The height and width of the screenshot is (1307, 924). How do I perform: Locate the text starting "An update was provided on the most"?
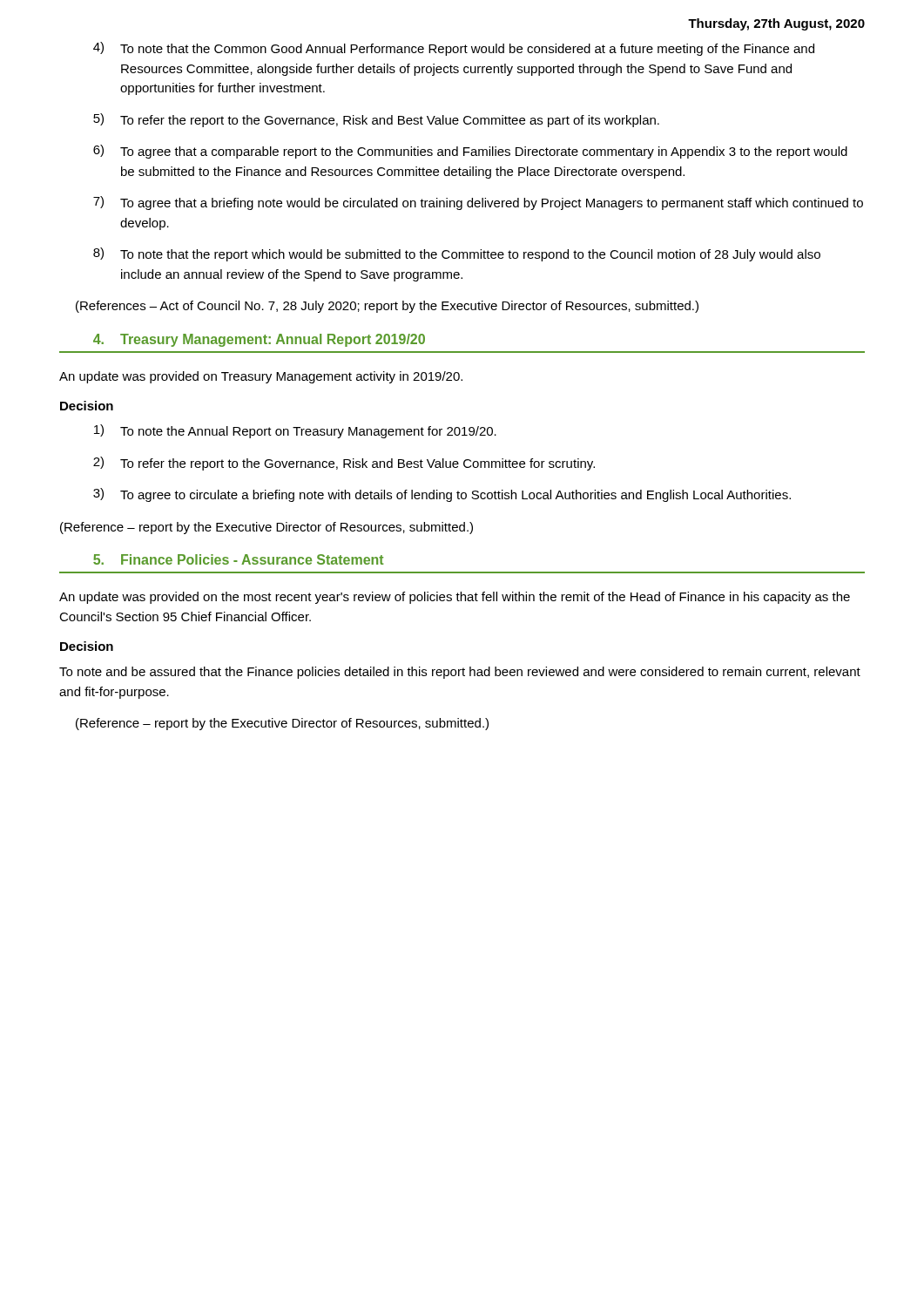pos(455,606)
